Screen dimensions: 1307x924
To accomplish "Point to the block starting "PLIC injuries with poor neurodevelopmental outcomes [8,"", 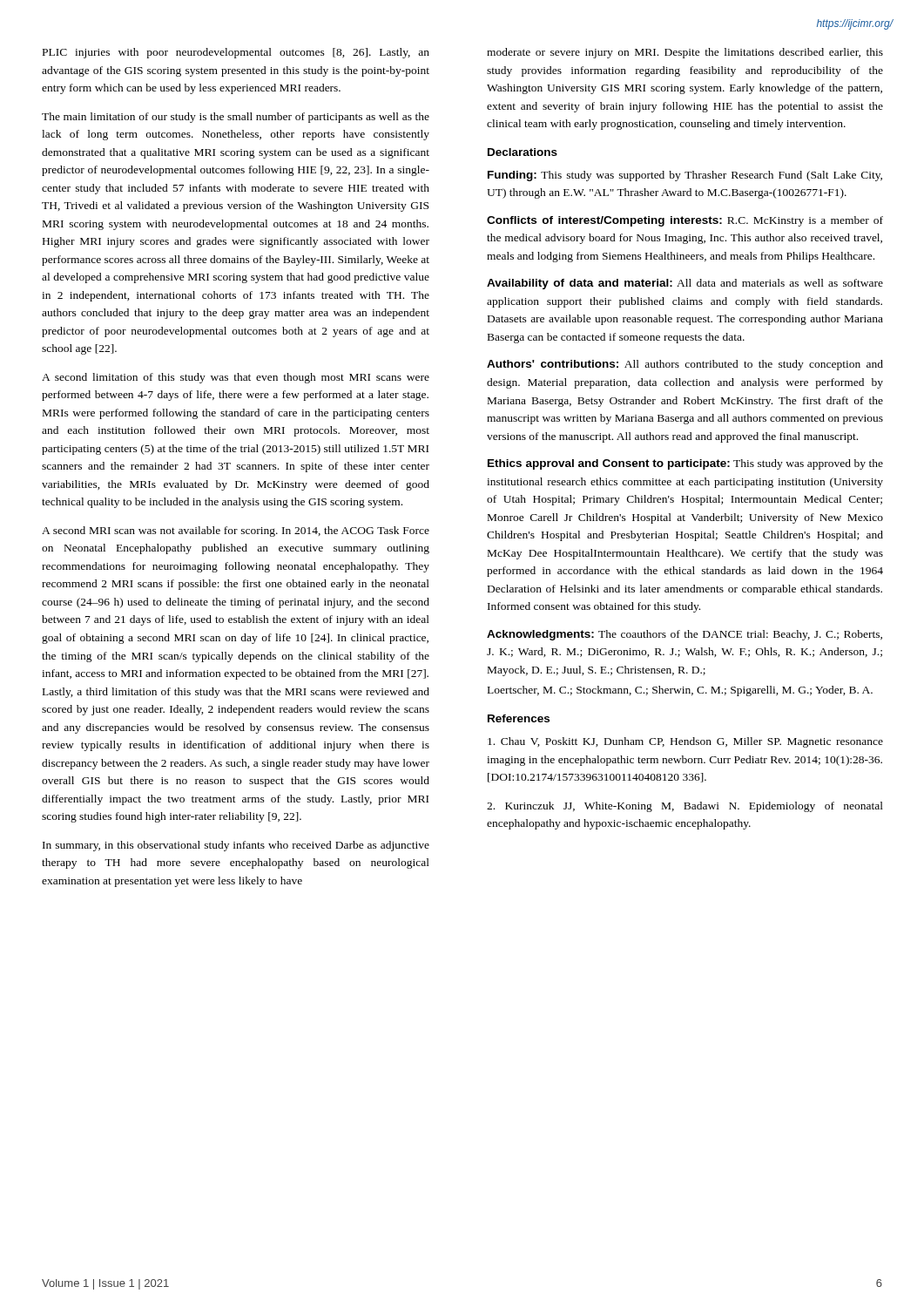I will pyautogui.click(x=236, y=70).
